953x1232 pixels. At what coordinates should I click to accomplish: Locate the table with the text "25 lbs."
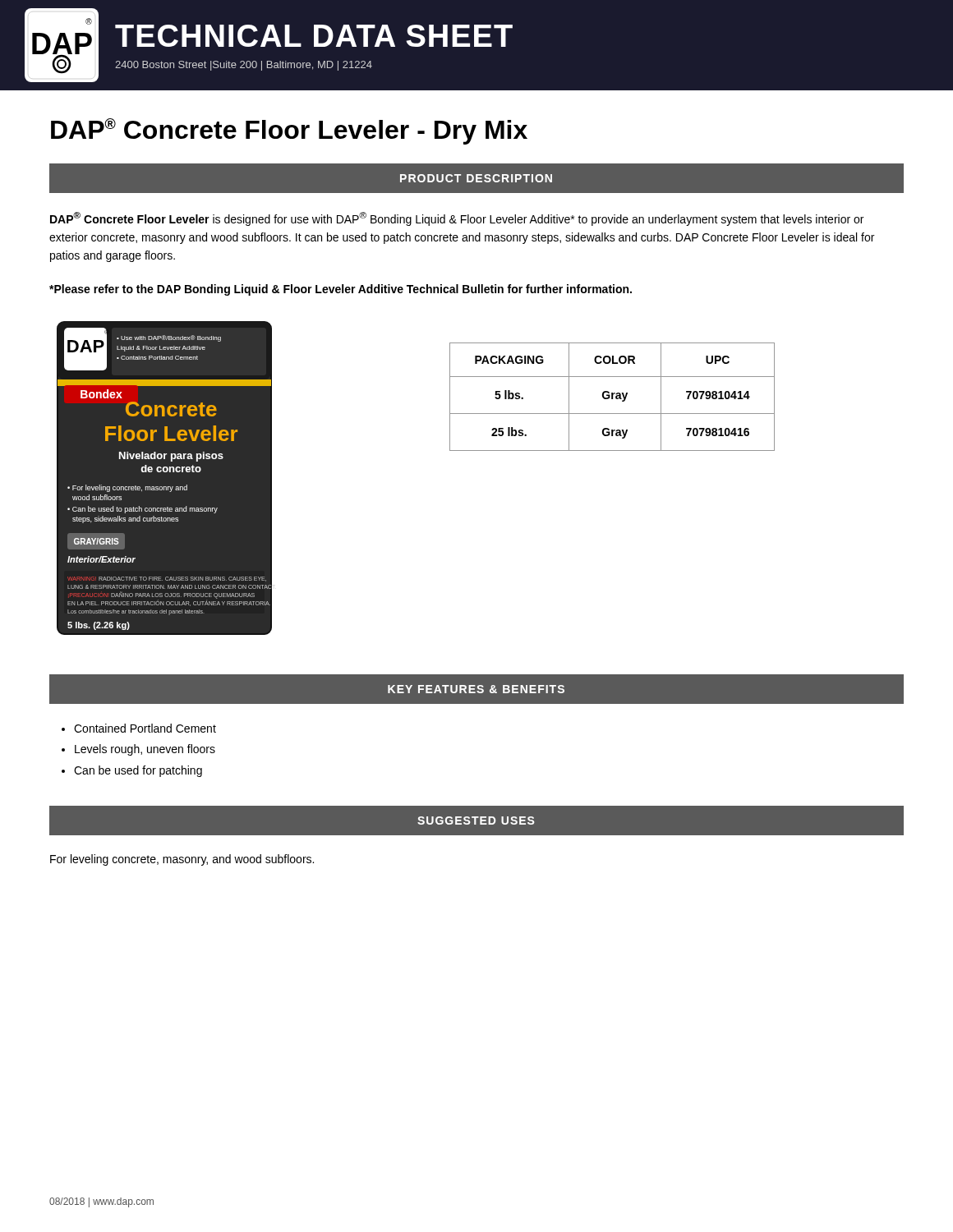coord(612,385)
